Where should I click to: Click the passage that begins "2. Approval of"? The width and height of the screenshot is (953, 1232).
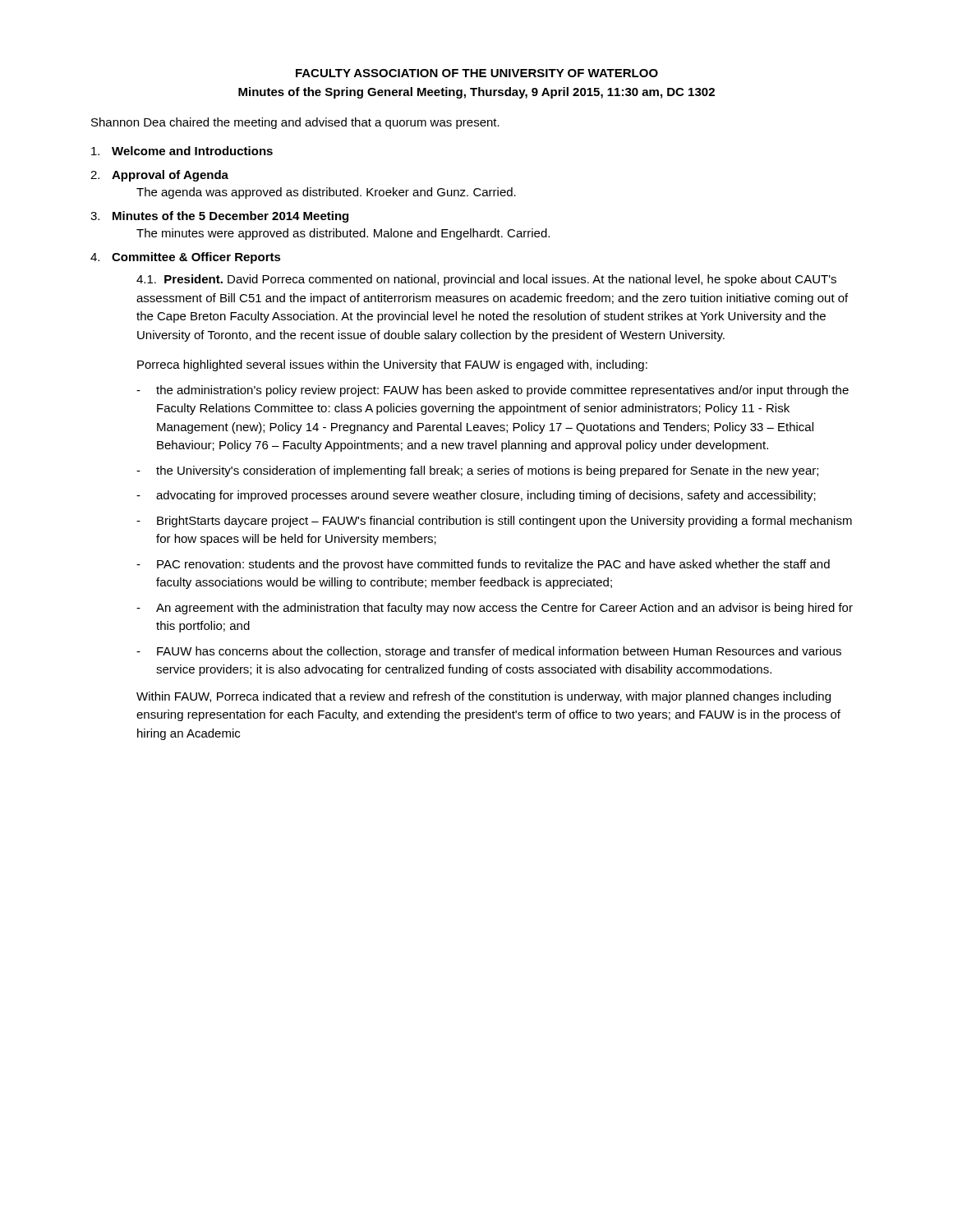pyautogui.click(x=159, y=175)
